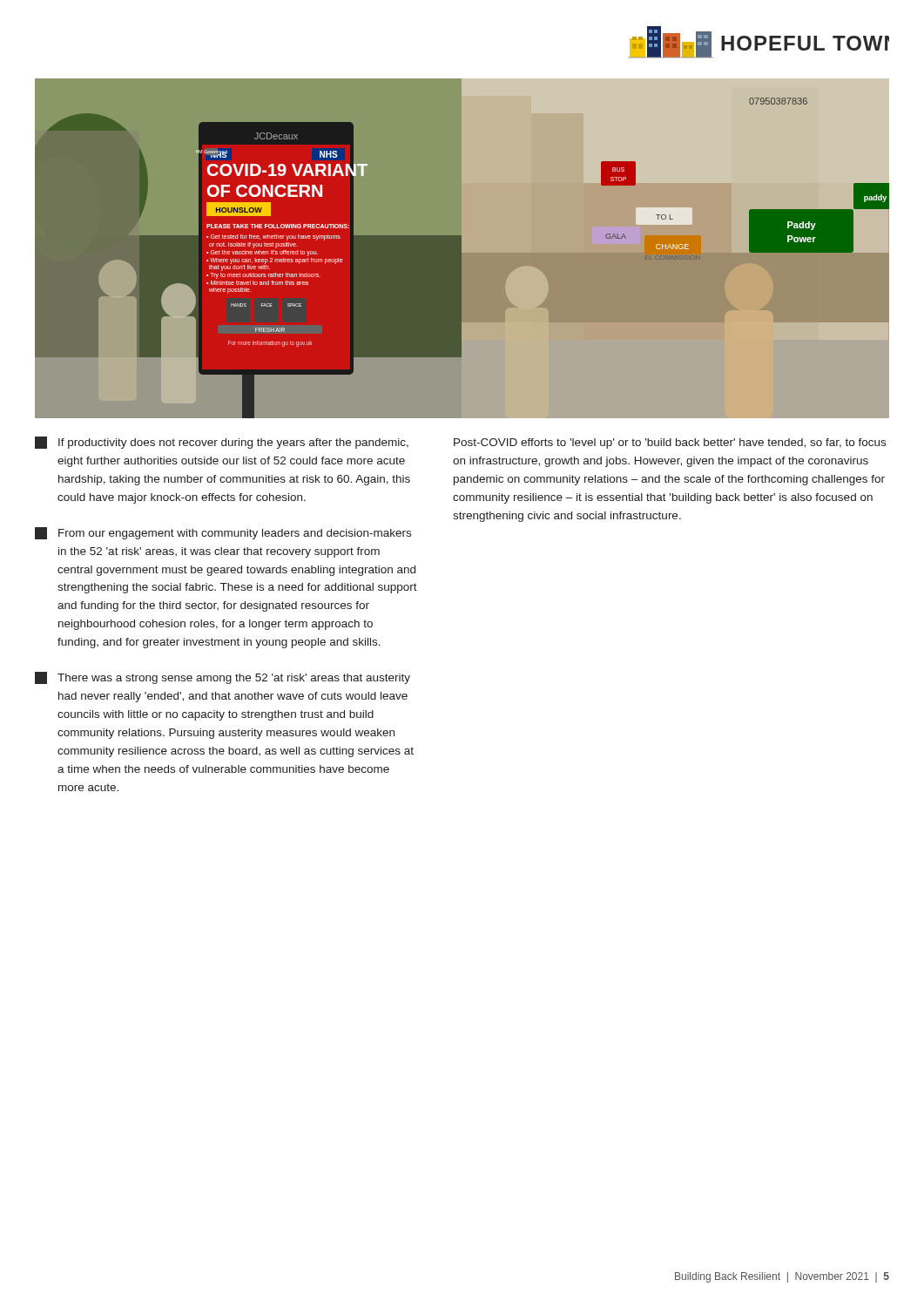Image resolution: width=924 pixels, height=1307 pixels.
Task: Locate the block of text that opens with "Post-COVID efforts to 'level"
Action: [x=670, y=479]
